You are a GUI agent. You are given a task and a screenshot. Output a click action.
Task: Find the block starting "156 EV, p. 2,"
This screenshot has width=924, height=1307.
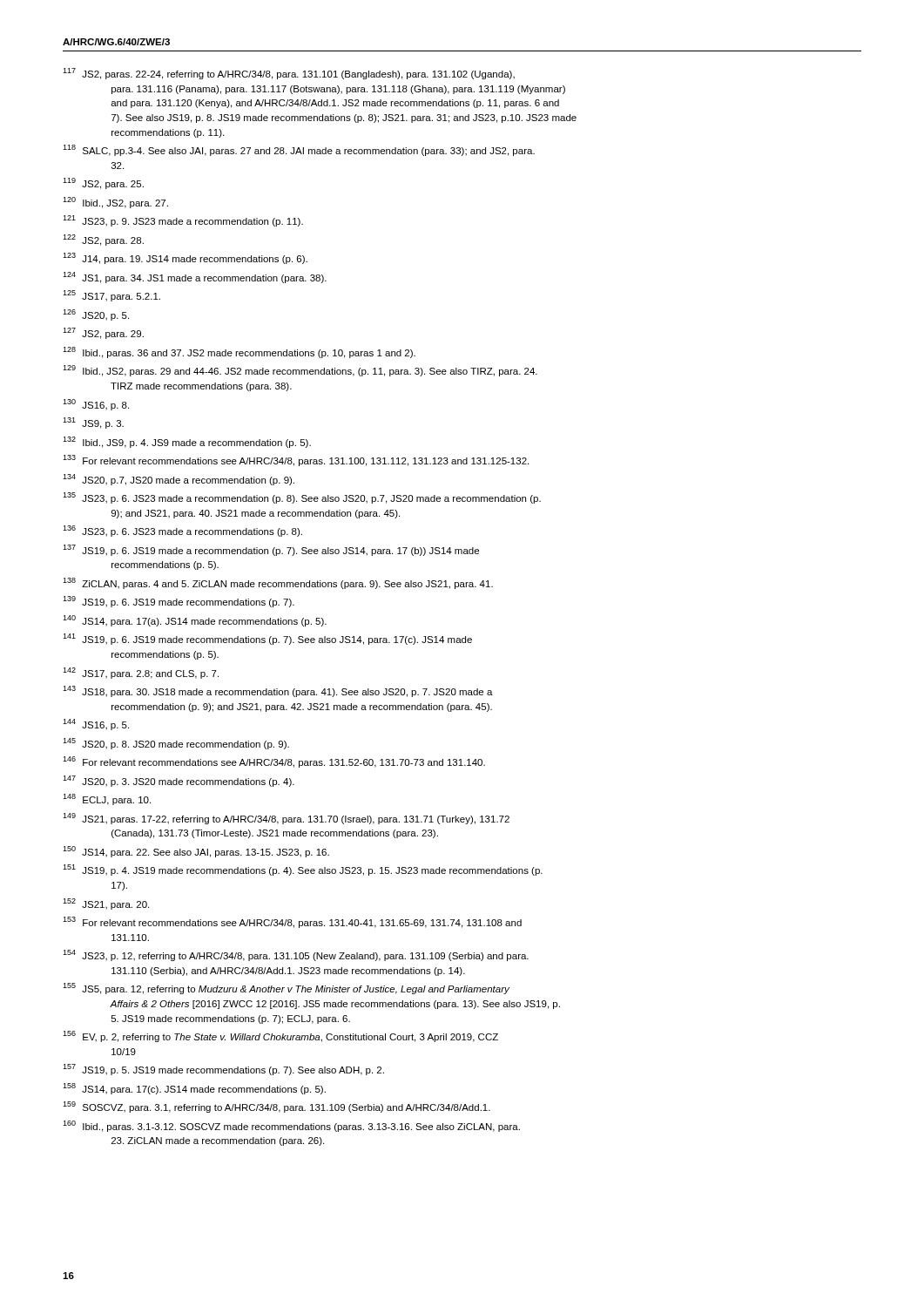point(281,1043)
